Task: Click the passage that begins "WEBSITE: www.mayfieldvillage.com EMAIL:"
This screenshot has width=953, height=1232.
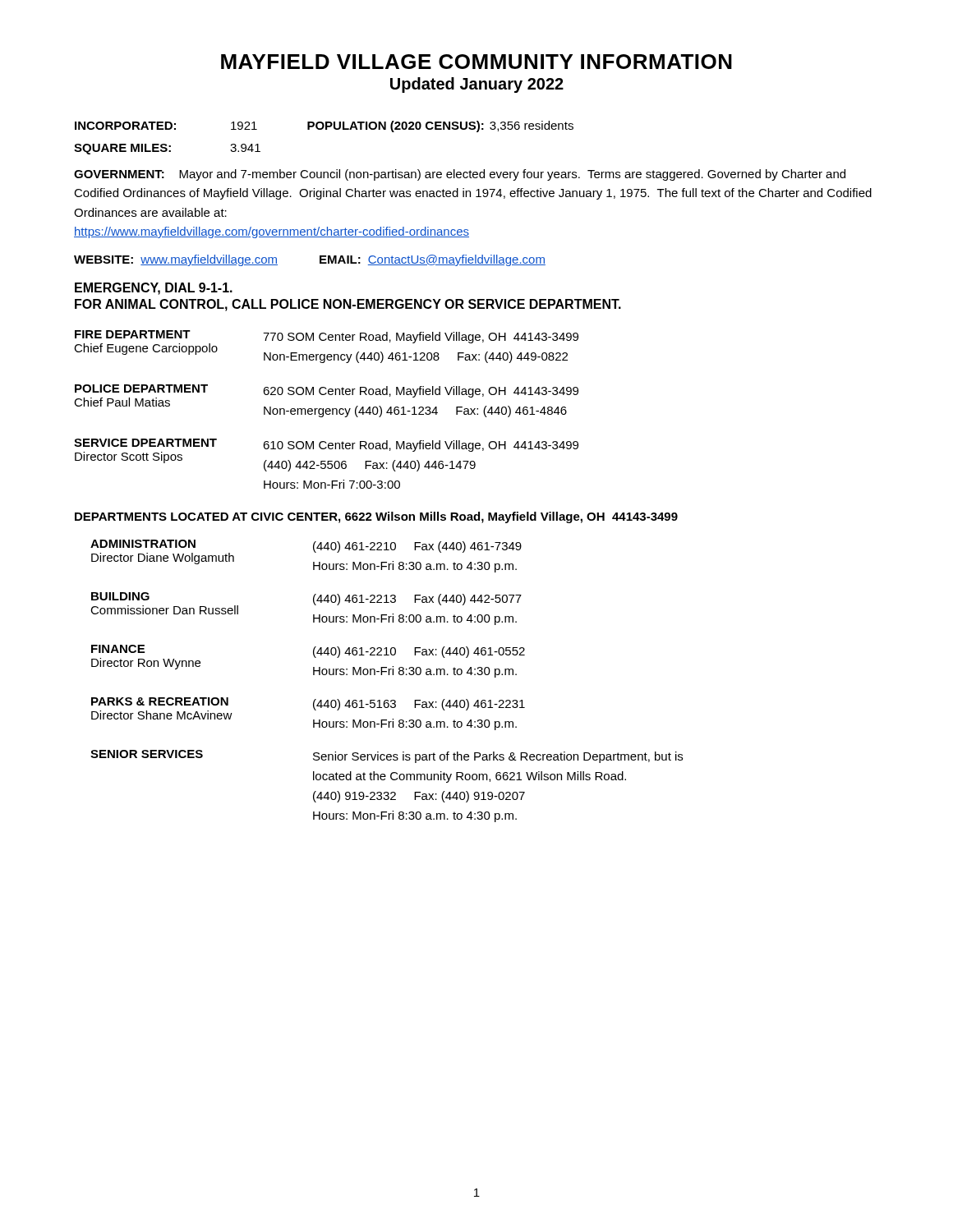Action: pyautogui.click(x=310, y=259)
